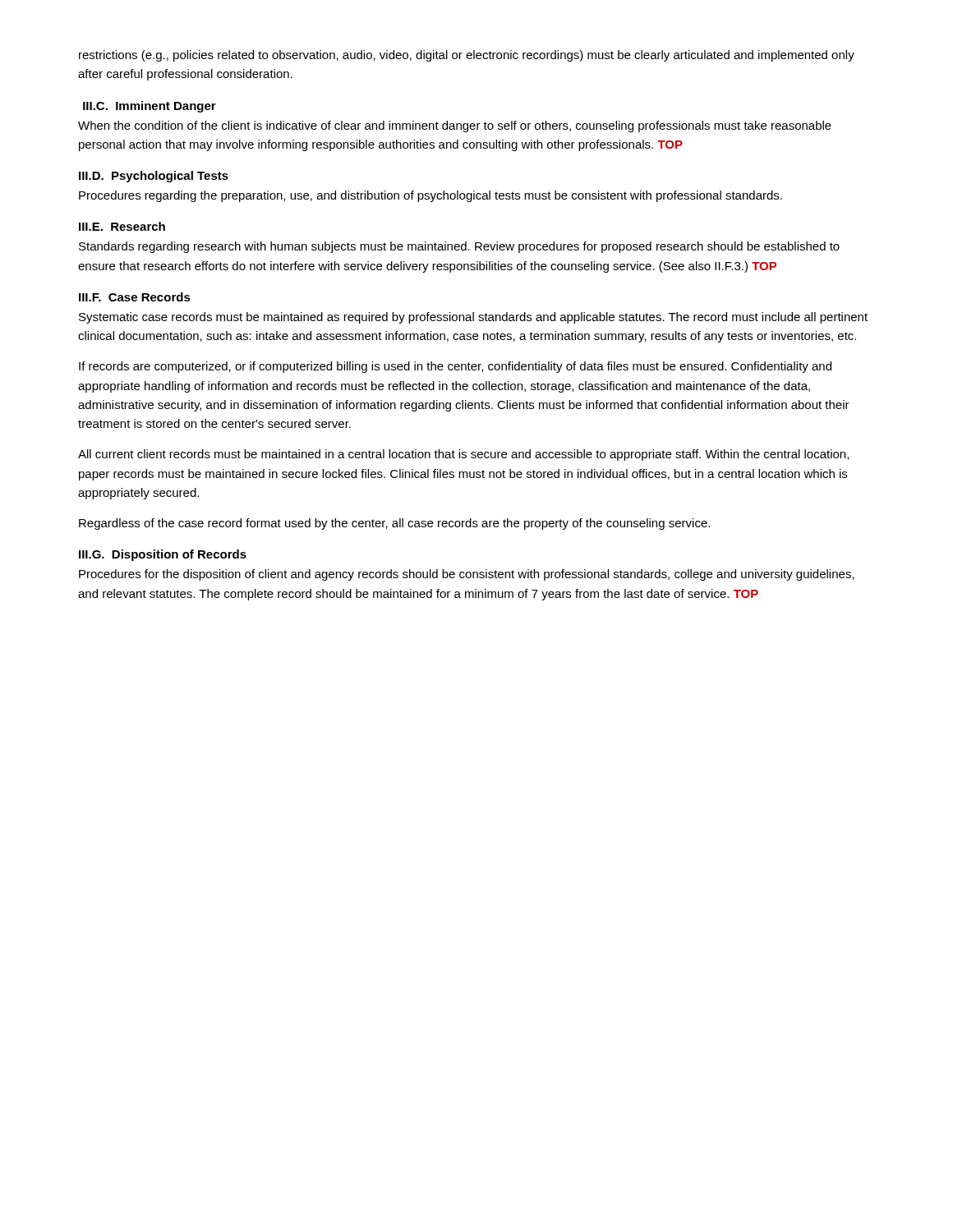Where does it say "III.C. Imminent Danger"?
The height and width of the screenshot is (1232, 953).
pyautogui.click(x=147, y=105)
